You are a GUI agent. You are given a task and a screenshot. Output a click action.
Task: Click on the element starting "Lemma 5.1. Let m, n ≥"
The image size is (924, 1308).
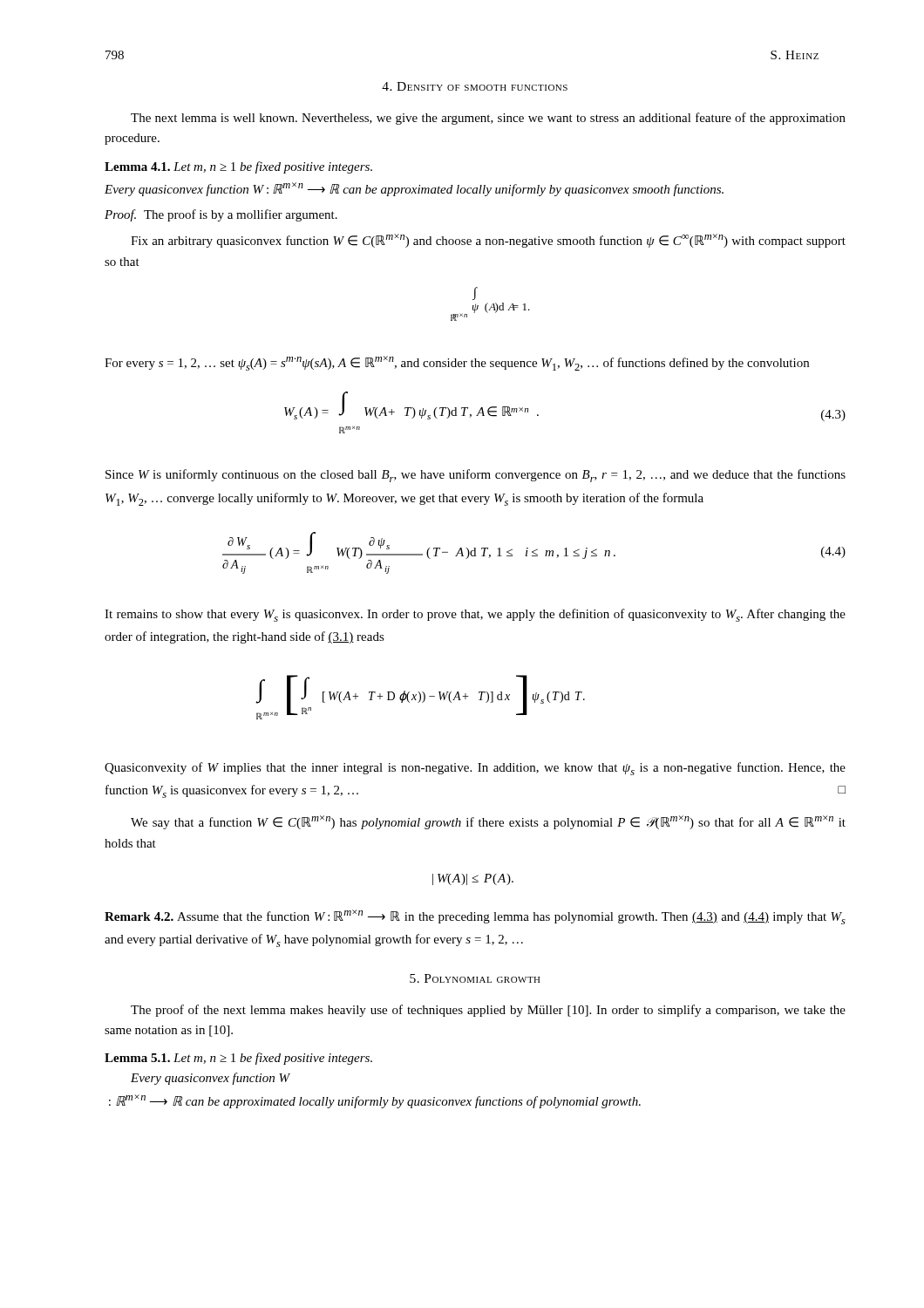(x=238, y=1059)
